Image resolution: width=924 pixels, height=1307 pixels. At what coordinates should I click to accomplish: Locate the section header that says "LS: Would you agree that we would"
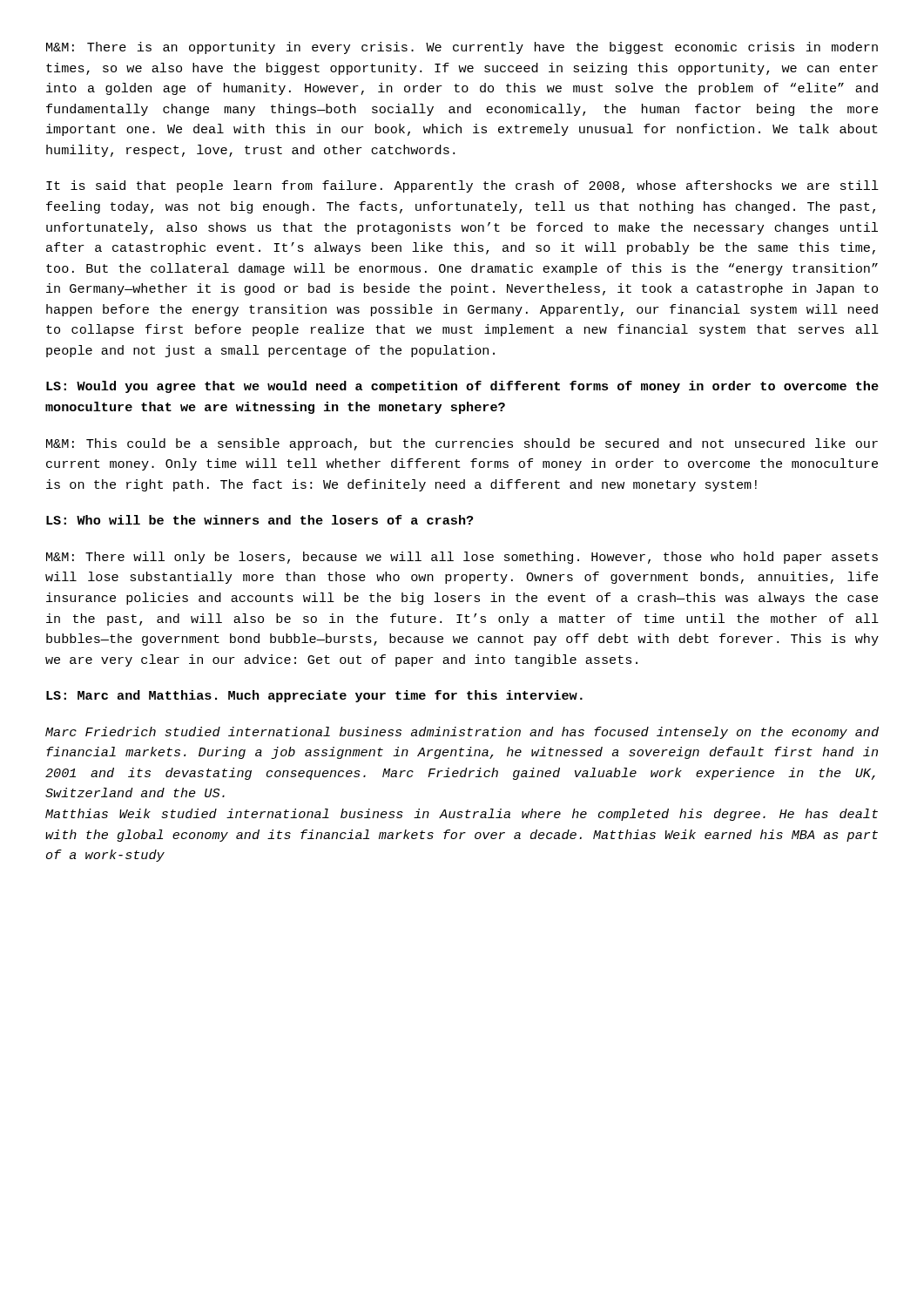[462, 398]
